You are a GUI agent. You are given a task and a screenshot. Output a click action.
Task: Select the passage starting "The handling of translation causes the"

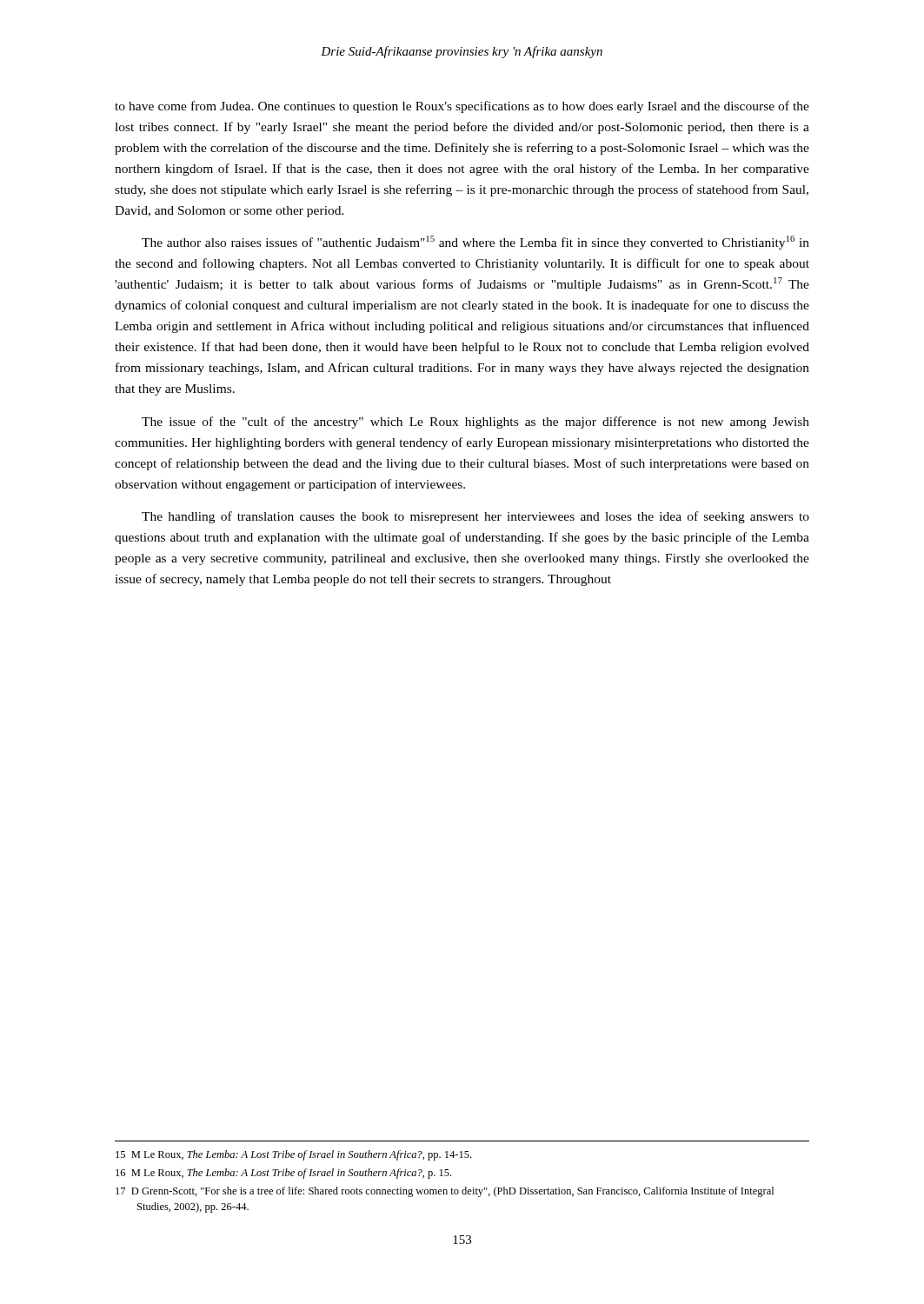pyautogui.click(x=462, y=548)
